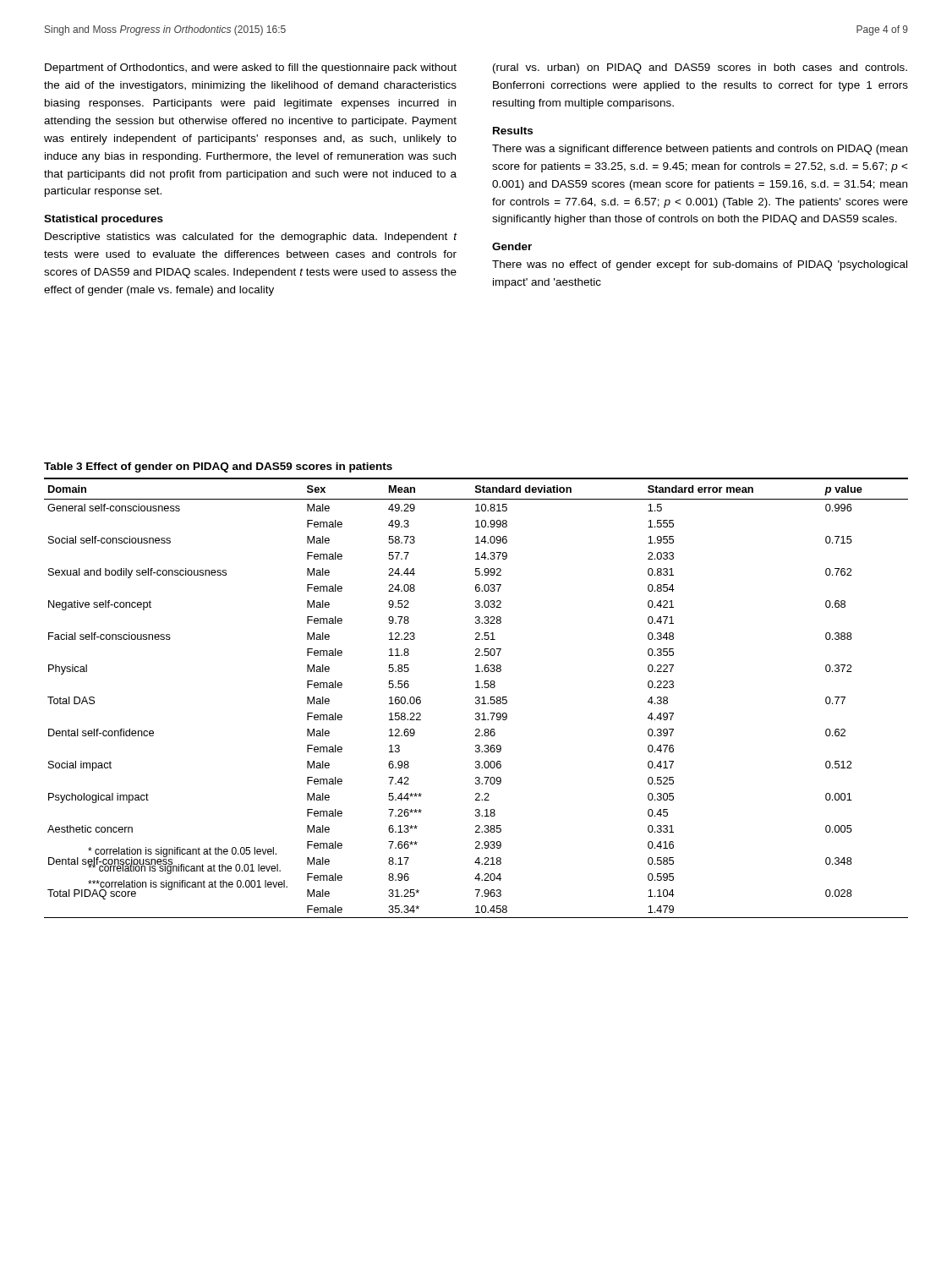Select a caption
Viewport: 952px width, 1268px height.
[218, 466]
